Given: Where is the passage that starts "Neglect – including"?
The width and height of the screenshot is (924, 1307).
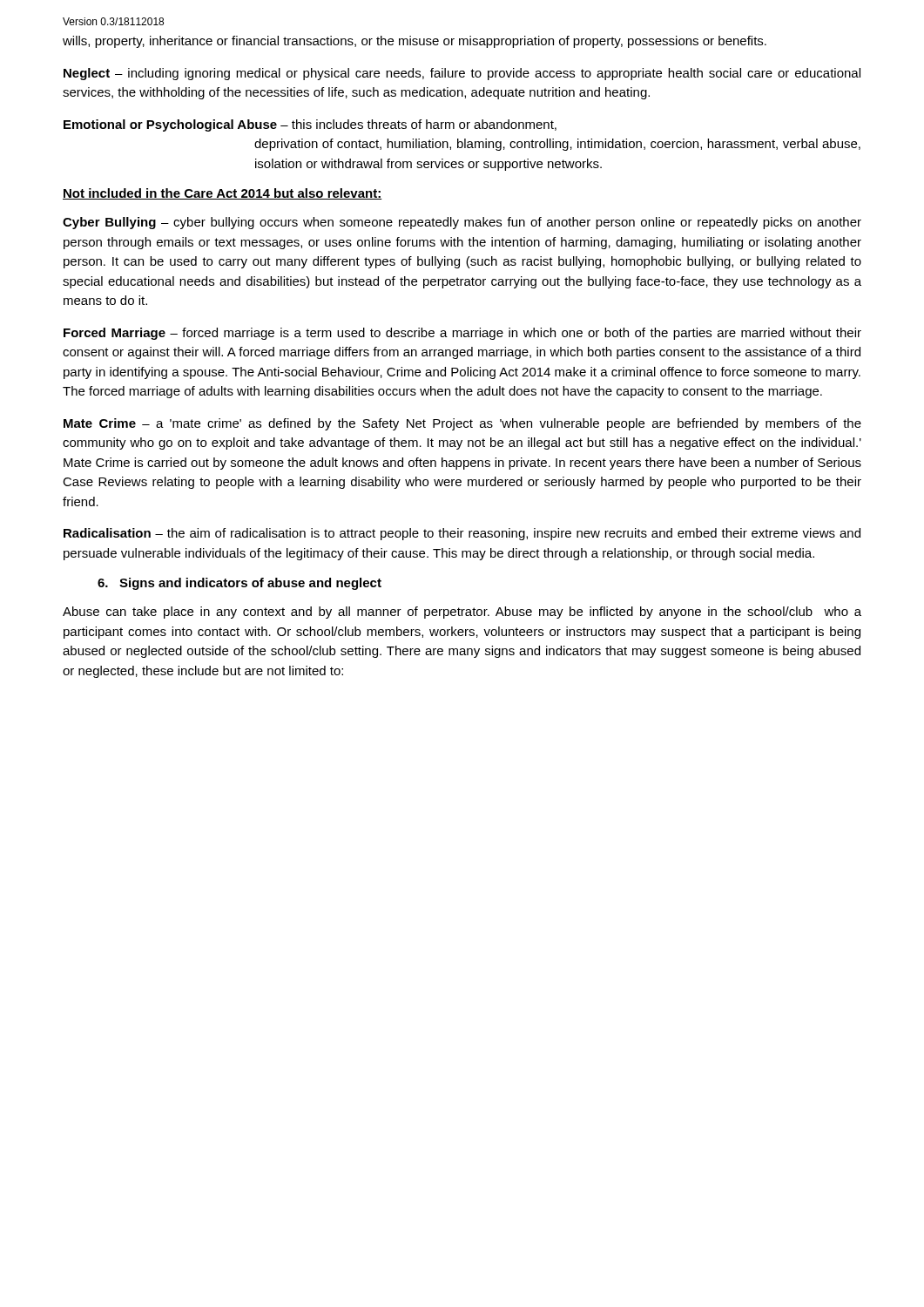Looking at the screenshot, I should (462, 82).
